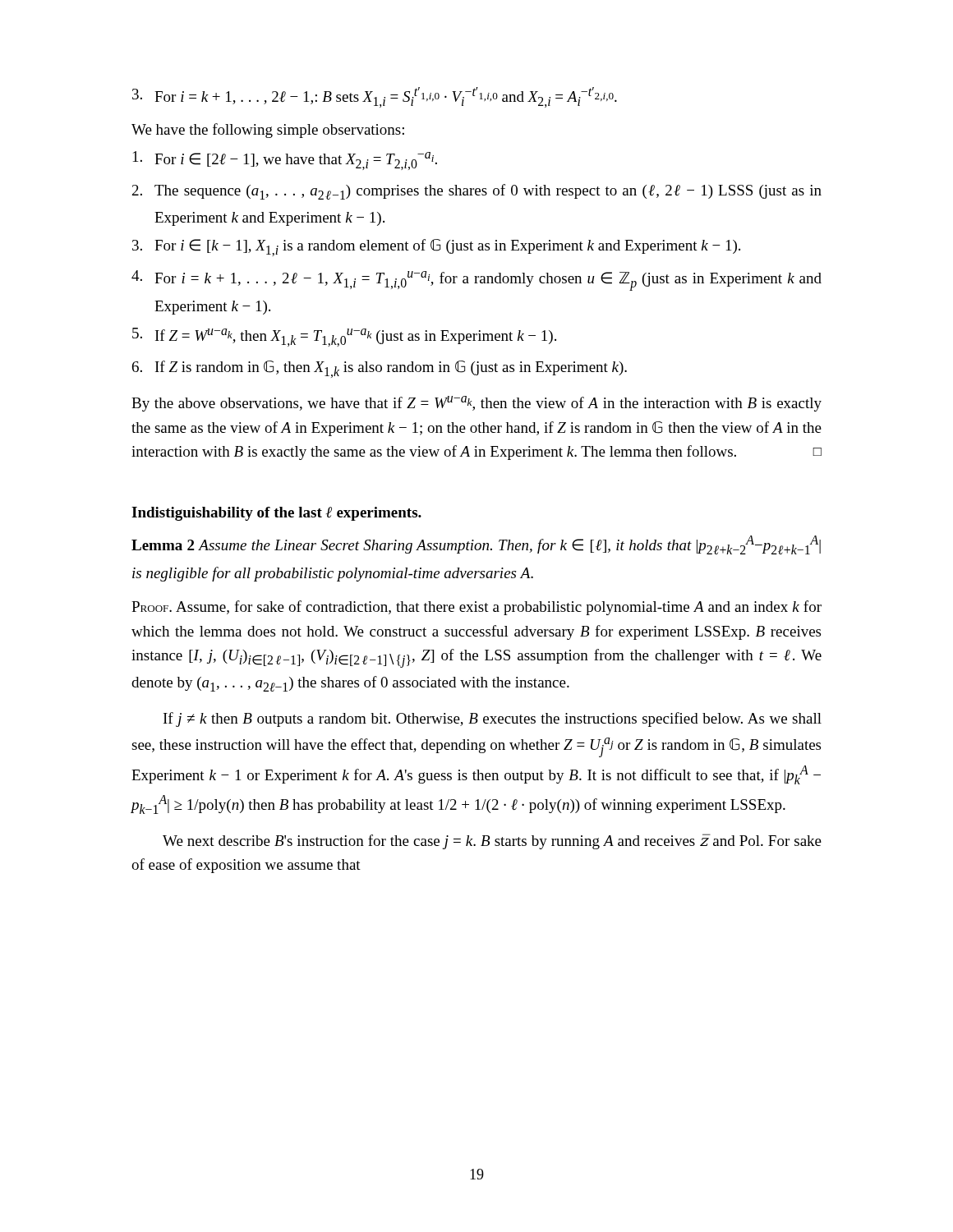
Task: Click on the text block that reads "We next describe B's"
Action: [x=476, y=853]
